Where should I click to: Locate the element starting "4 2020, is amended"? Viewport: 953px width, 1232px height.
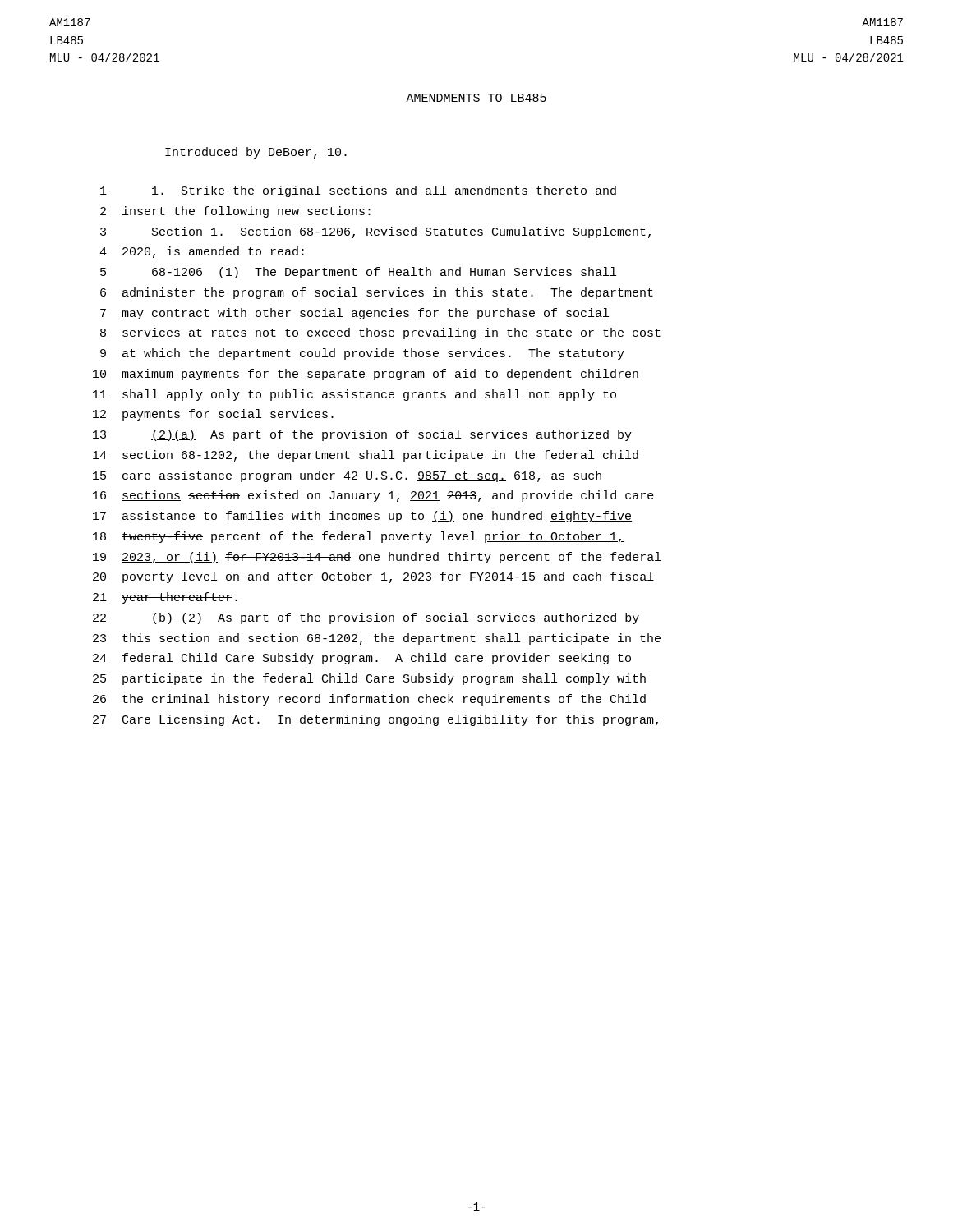(202, 252)
